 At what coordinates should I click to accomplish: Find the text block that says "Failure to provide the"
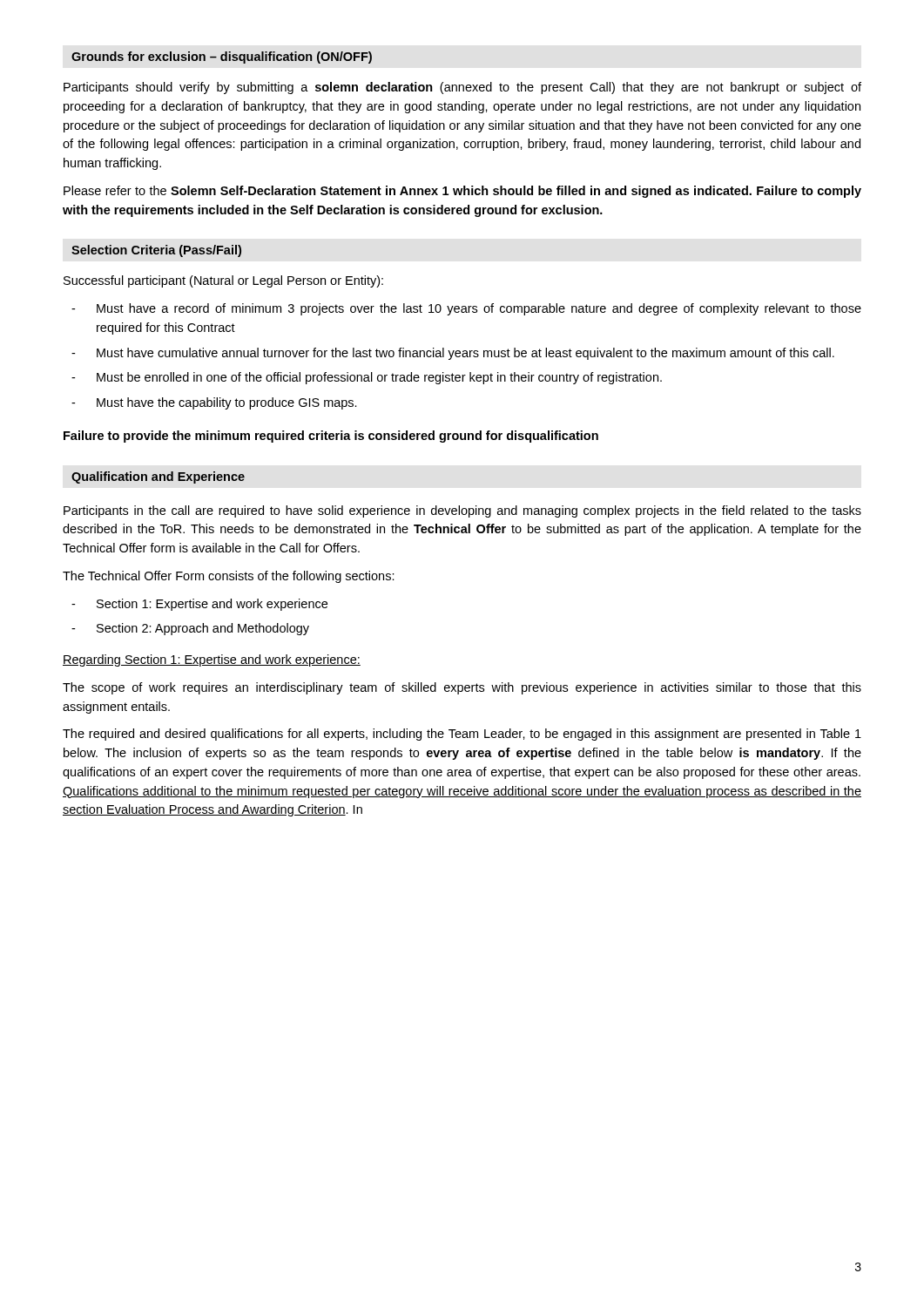pos(331,435)
